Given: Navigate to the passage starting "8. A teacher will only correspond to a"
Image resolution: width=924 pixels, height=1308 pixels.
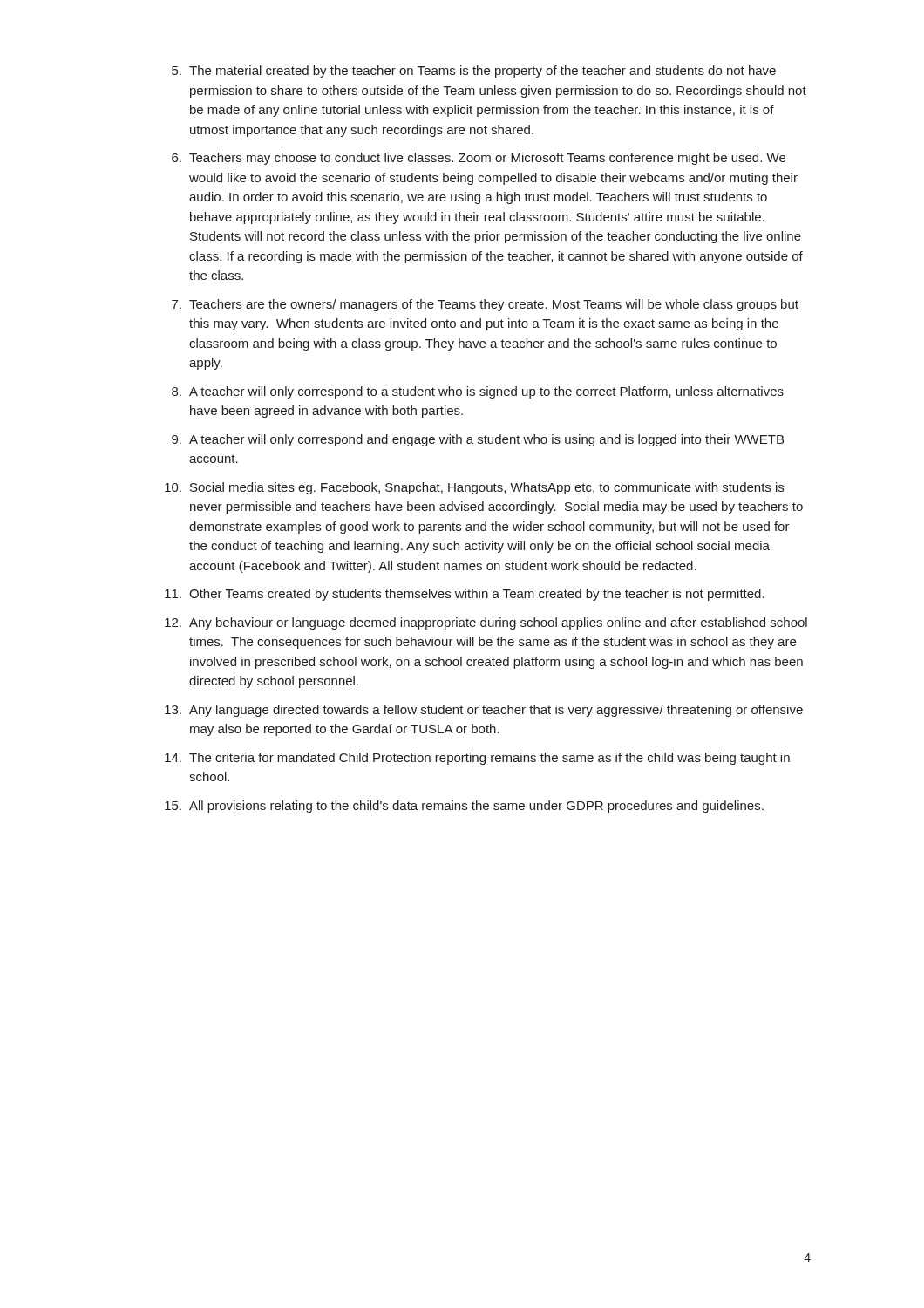Looking at the screenshot, I should pos(482,401).
